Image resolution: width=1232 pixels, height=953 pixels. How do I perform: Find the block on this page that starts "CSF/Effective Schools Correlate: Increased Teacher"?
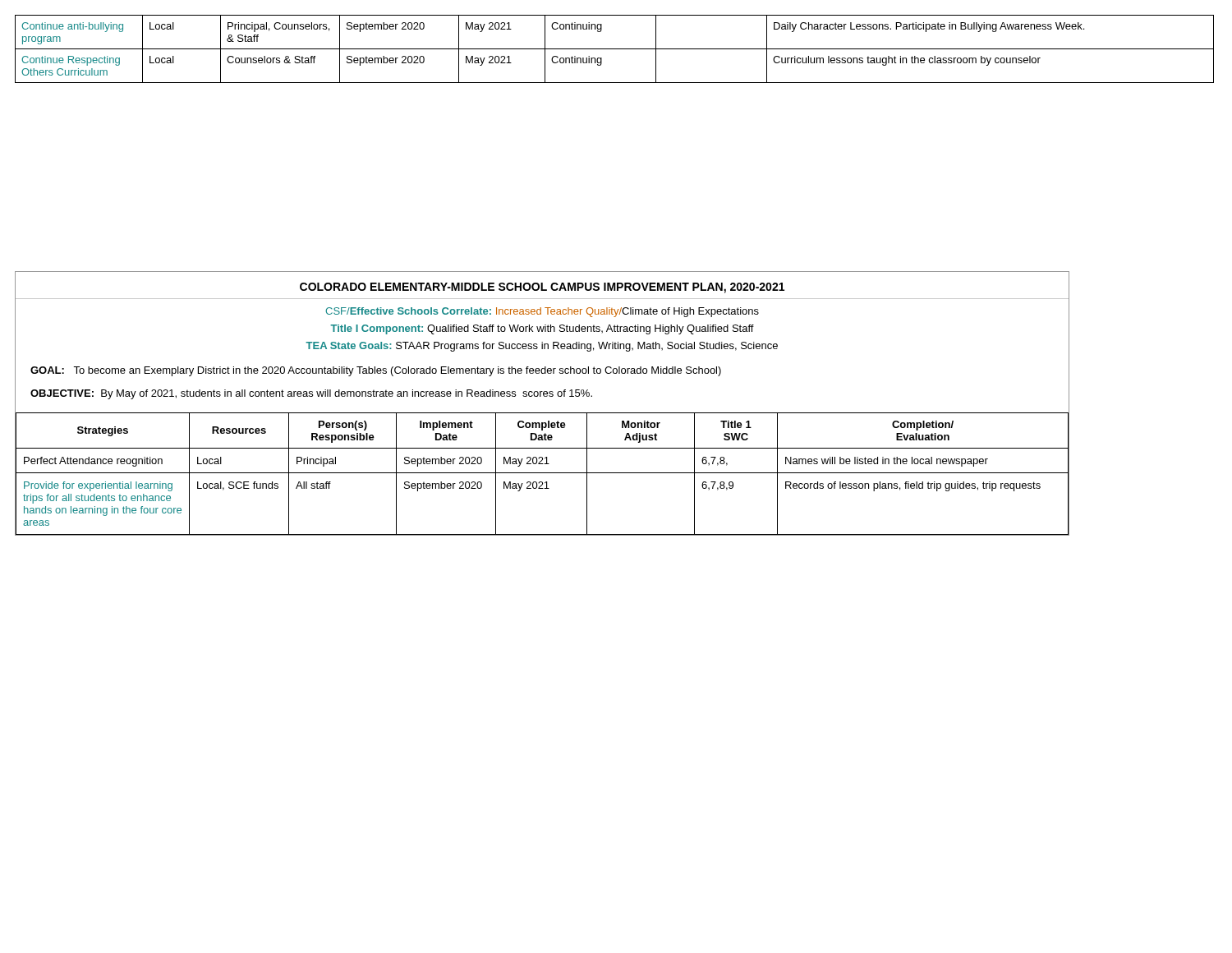tap(542, 328)
